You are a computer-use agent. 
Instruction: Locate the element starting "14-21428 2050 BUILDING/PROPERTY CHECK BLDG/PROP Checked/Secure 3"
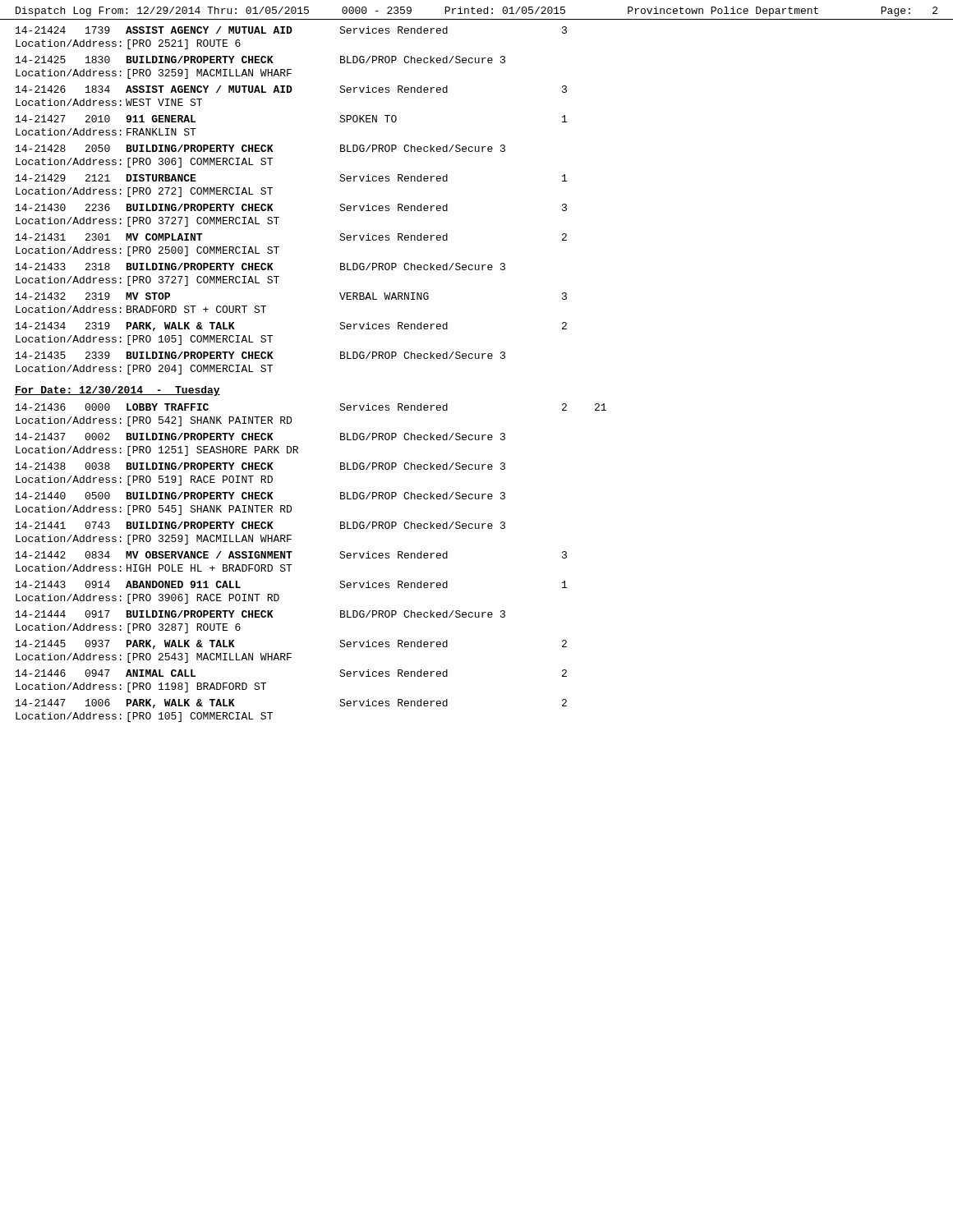click(476, 156)
